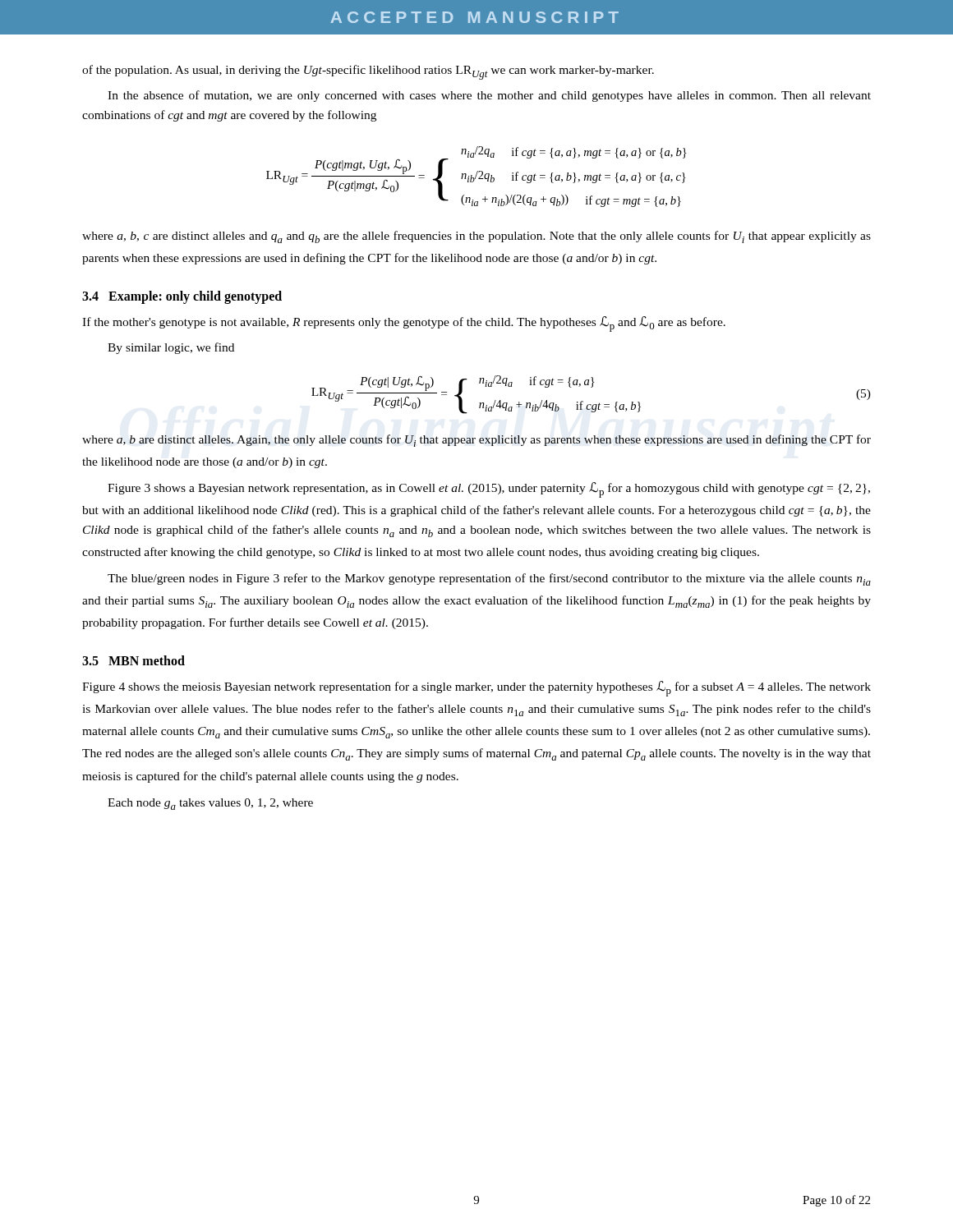Find the passage starting "Figure 3 shows"
953x1232 pixels.
[476, 519]
